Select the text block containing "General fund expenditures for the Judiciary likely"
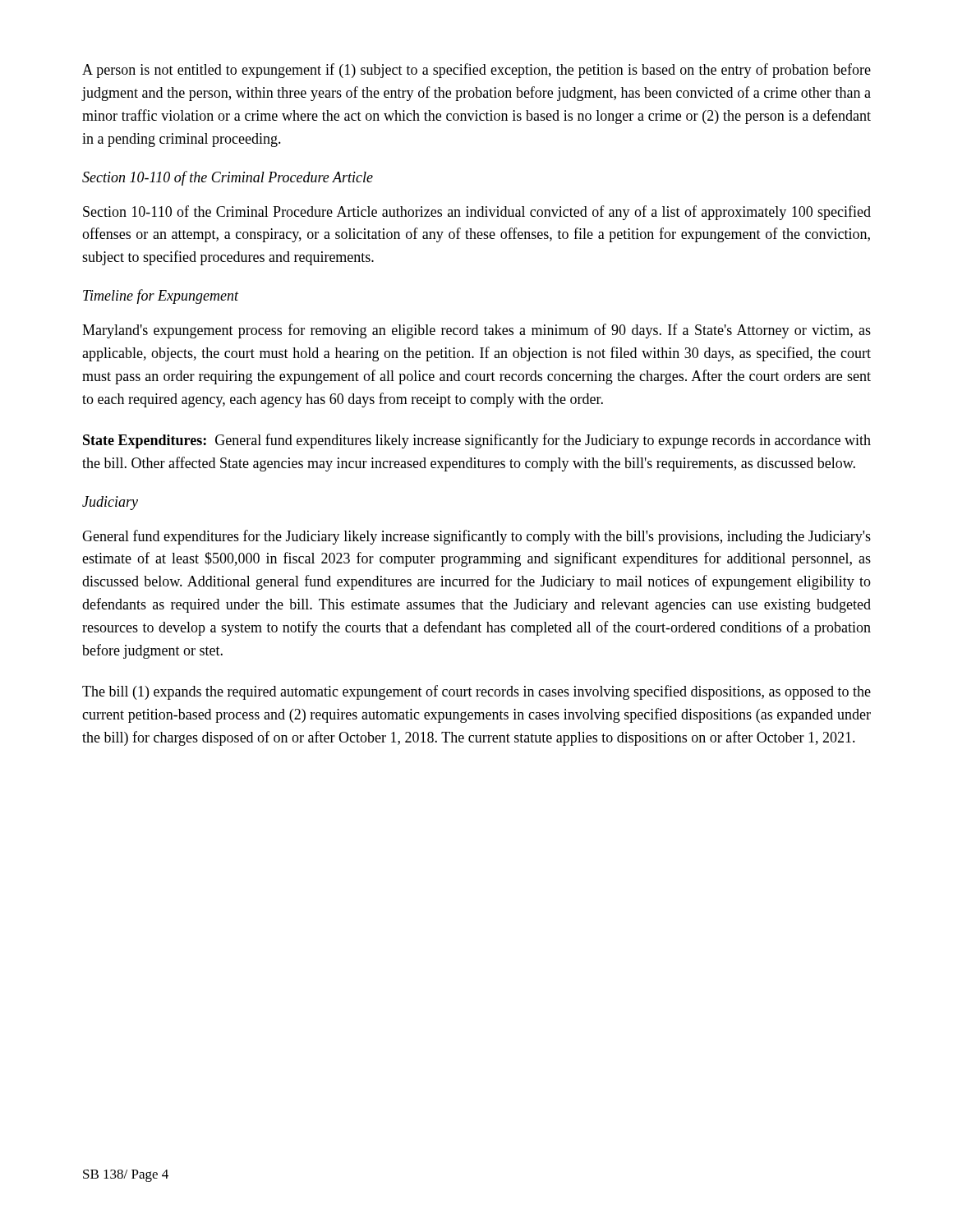Viewport: 953px width, 1232px height. tap(476, 593)
